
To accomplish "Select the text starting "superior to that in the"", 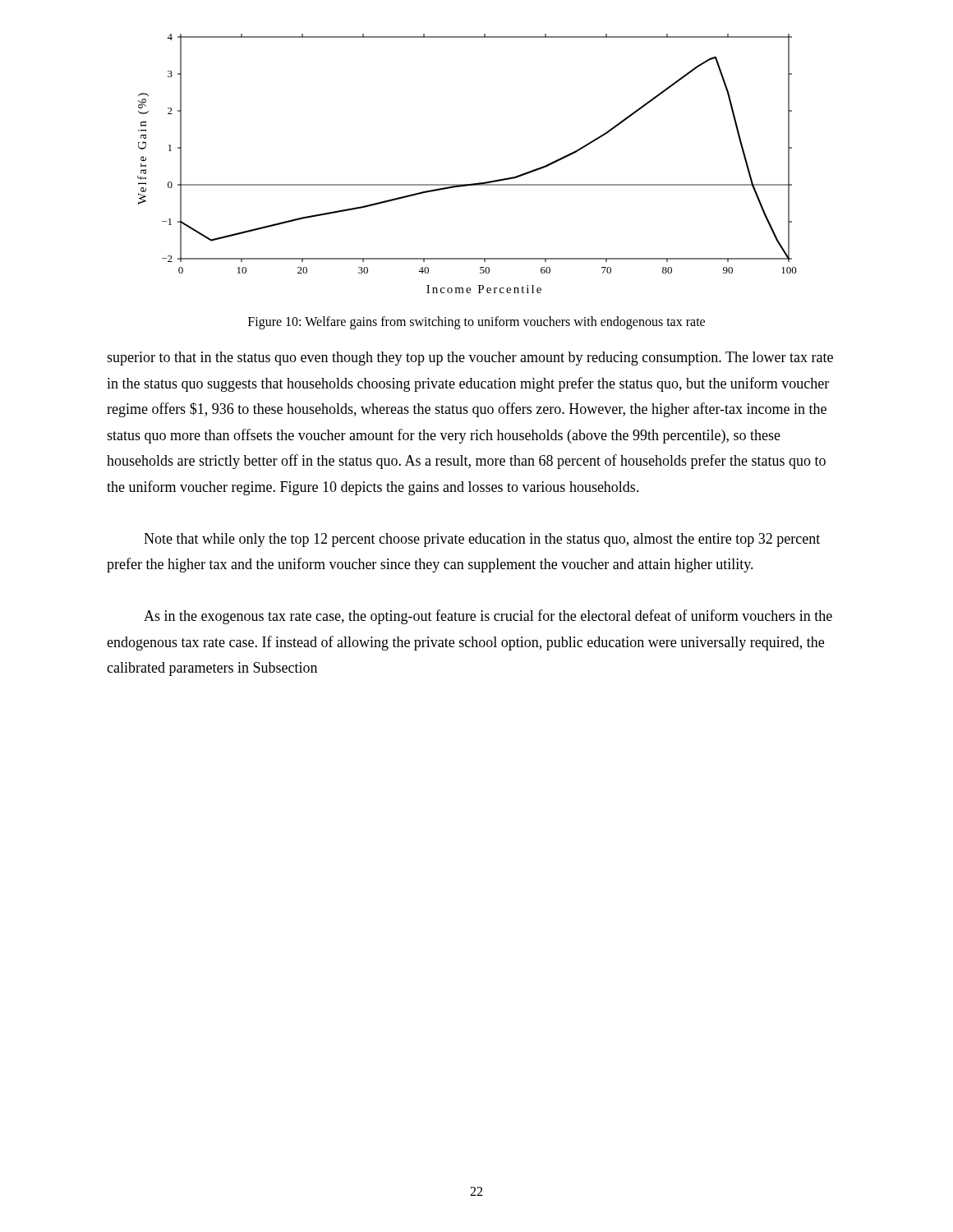I will click(x=470, y=422).
